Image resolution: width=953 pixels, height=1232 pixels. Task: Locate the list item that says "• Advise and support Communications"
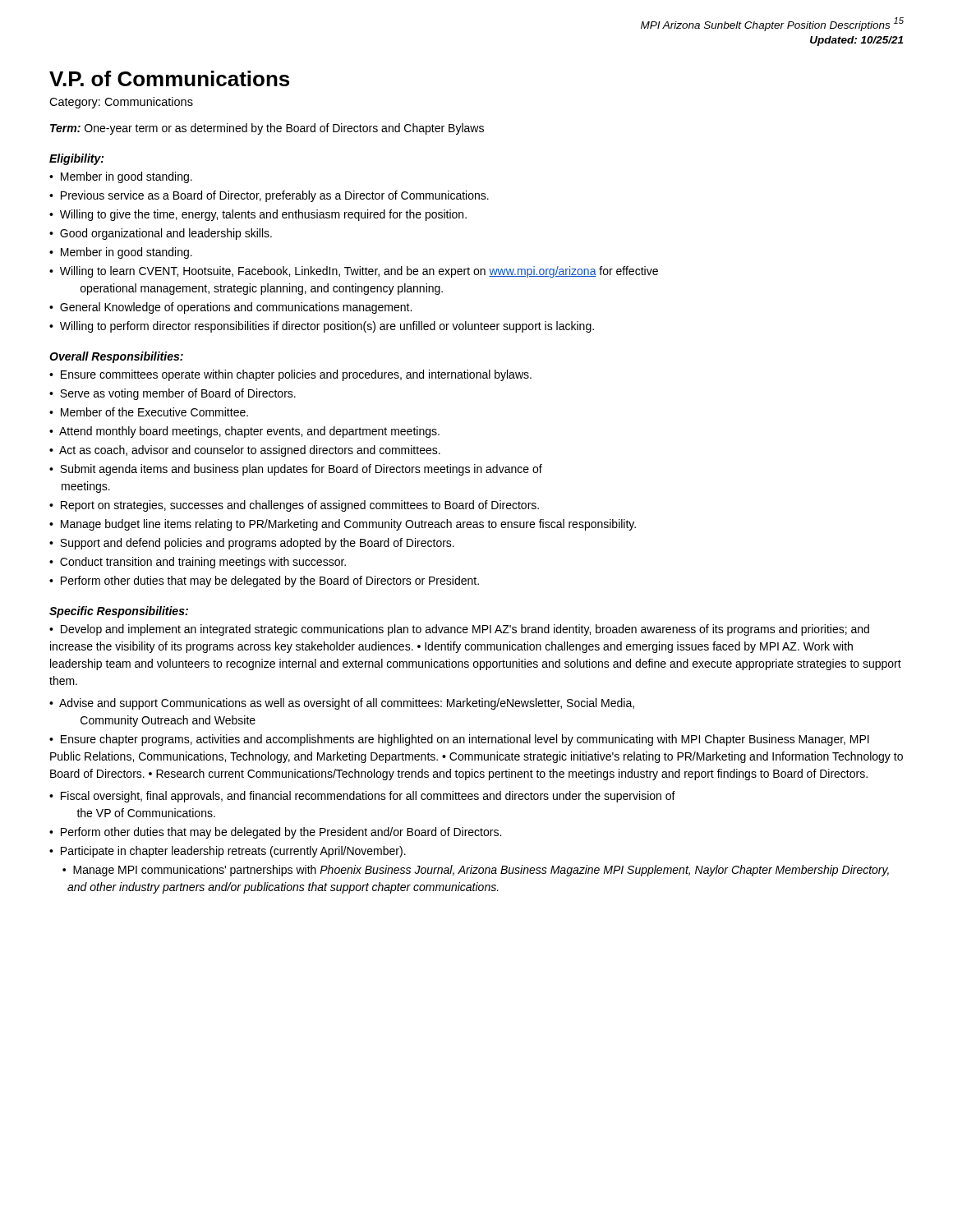(x=342, y=712)
